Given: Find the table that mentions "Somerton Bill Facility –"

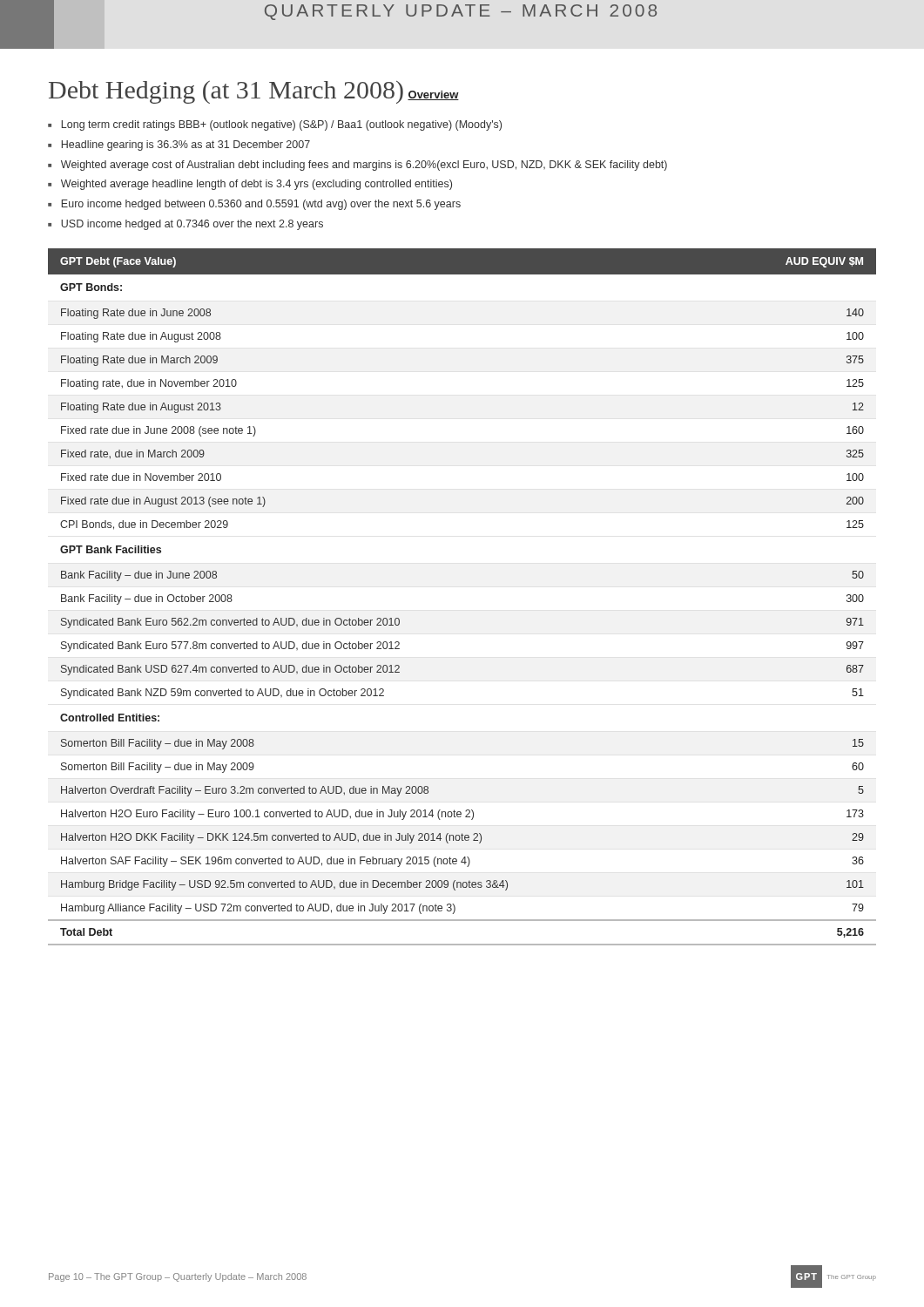Looking at the screenshot, I should (462, 596).
